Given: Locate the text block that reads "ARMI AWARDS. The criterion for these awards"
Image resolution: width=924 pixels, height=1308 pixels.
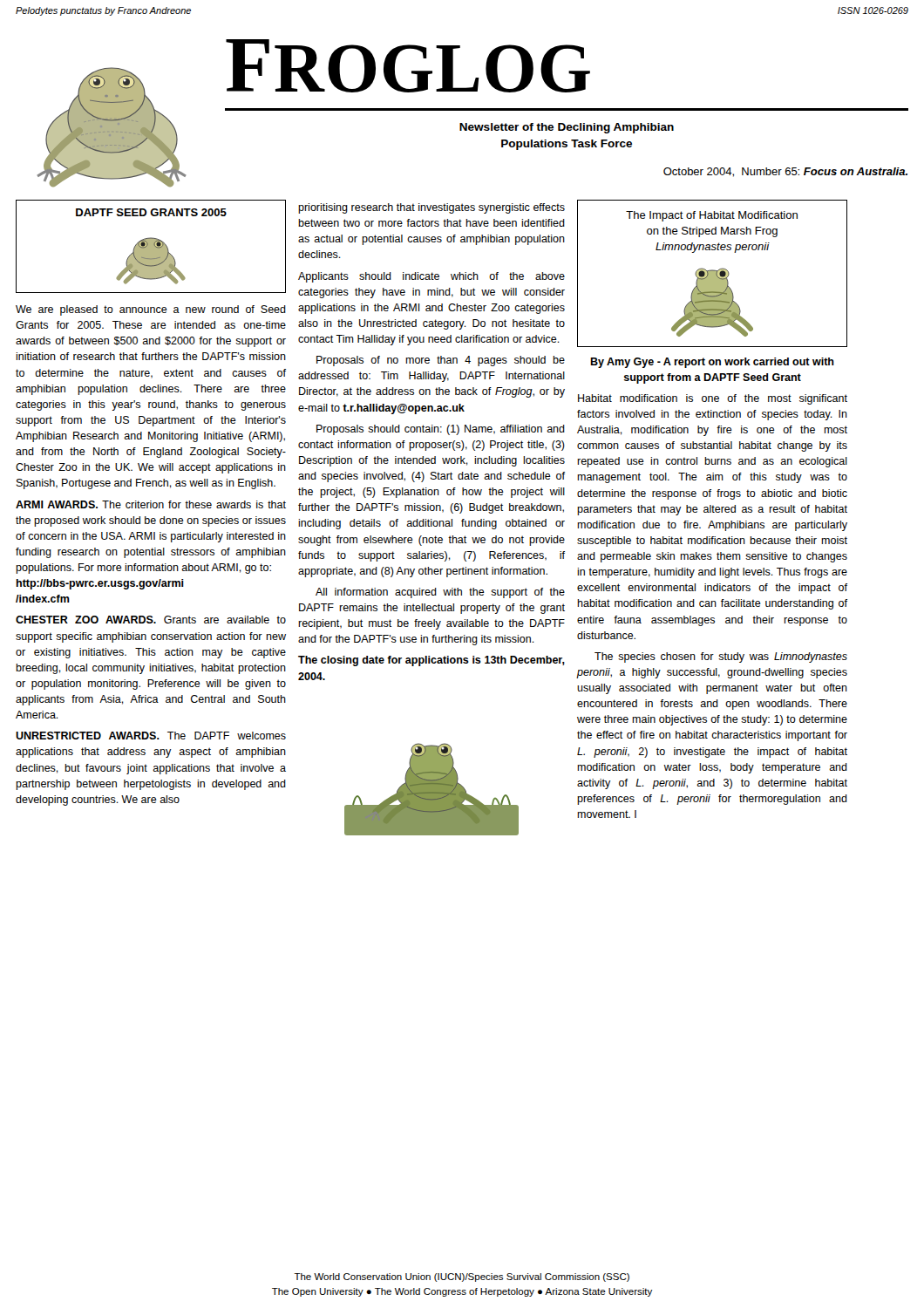Looking at the screenshot, I should tap(151, 552).
